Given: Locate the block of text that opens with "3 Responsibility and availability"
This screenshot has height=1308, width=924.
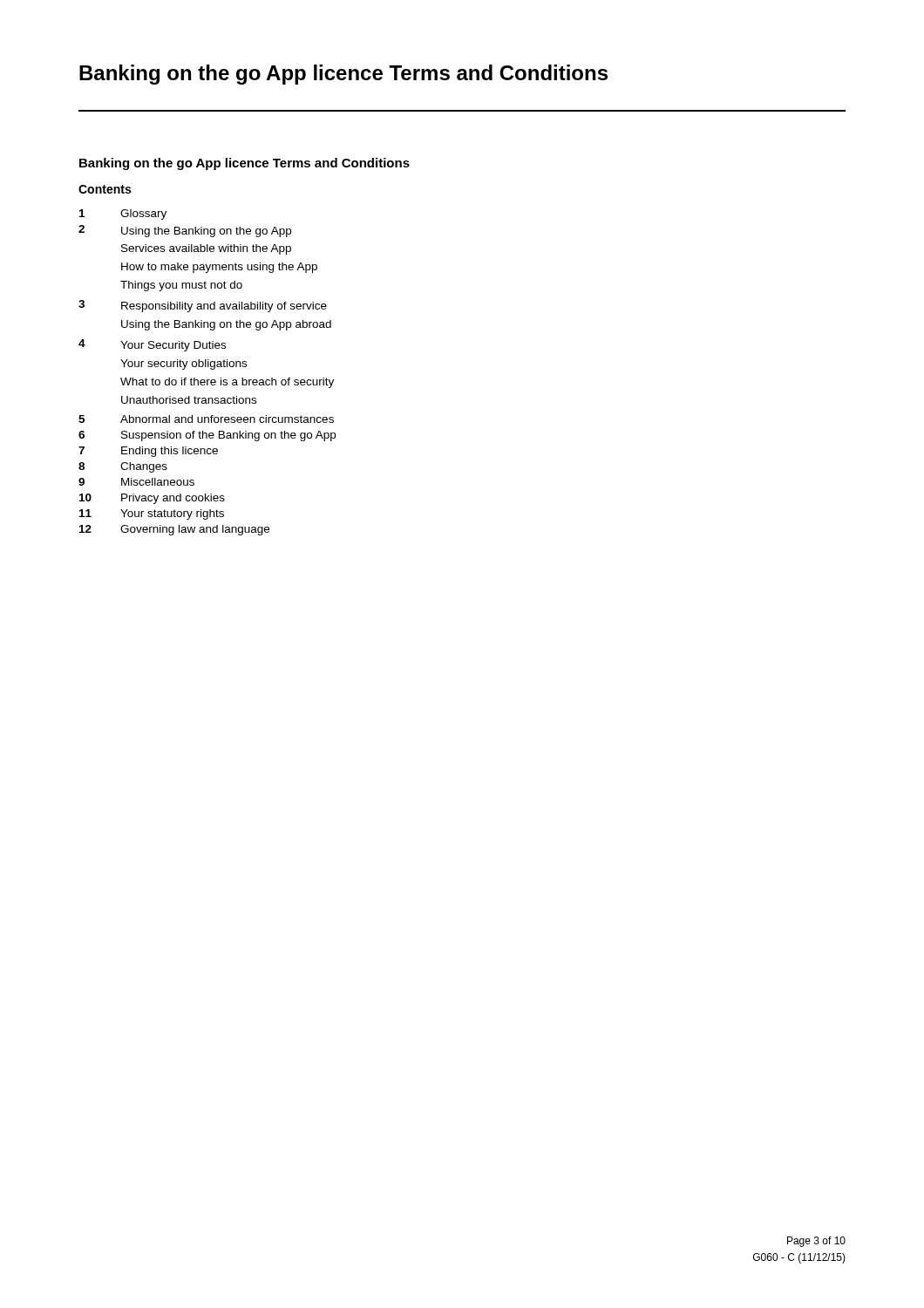Looking at the screenshot, I should coord(205,316).
